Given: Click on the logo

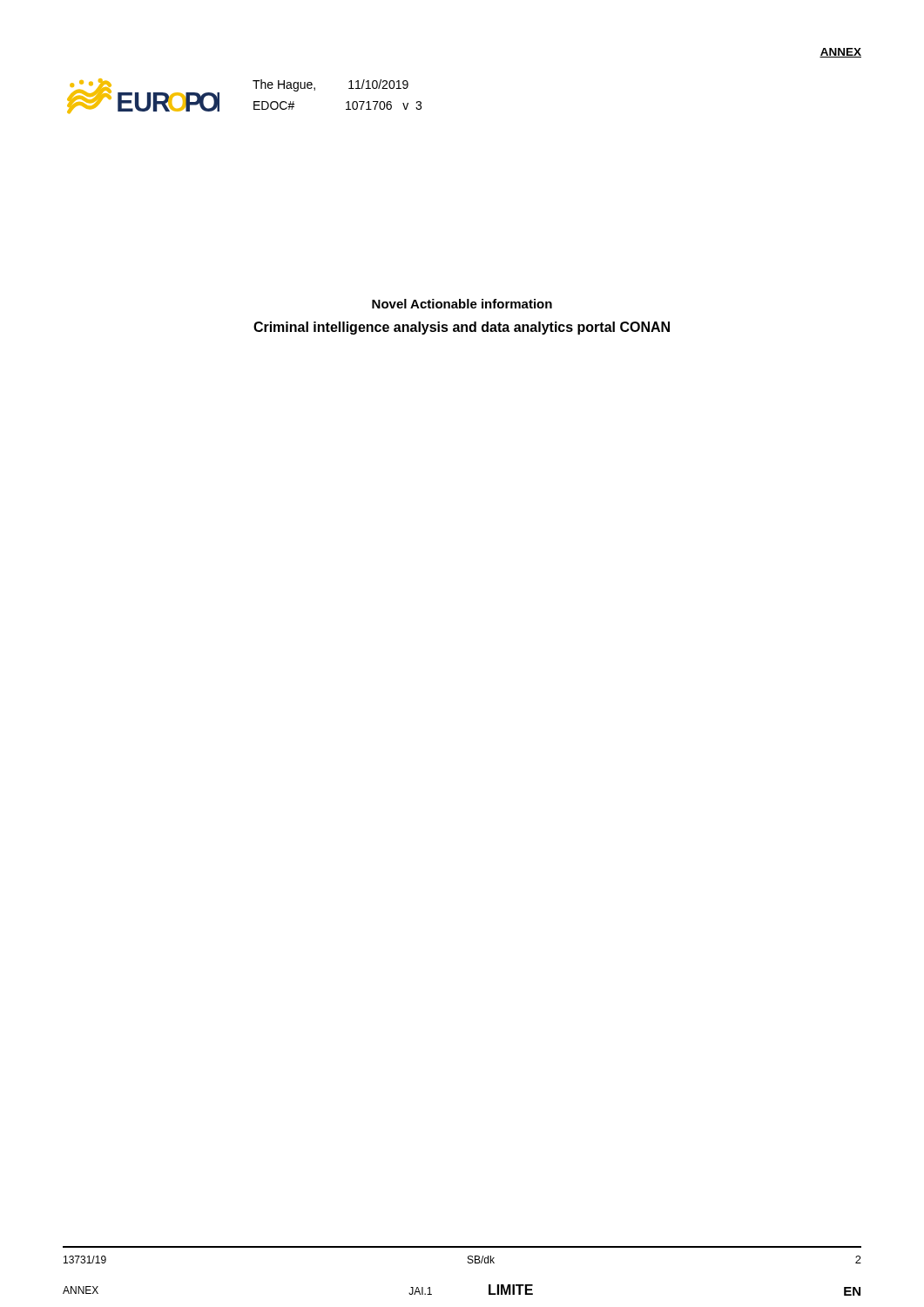Looking at the screenshot, I should 141,99.
